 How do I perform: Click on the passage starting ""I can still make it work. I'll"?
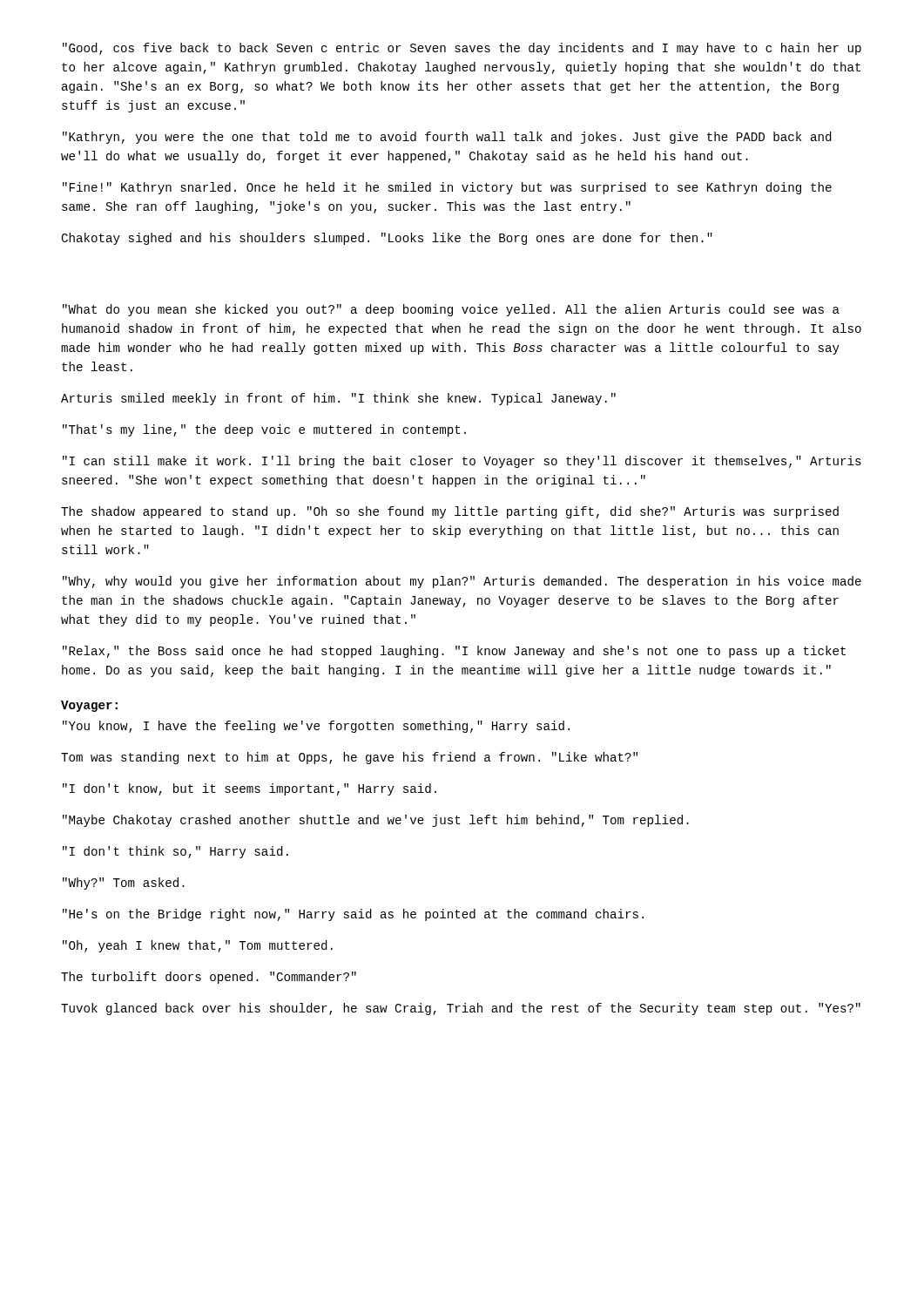point(461,471)
